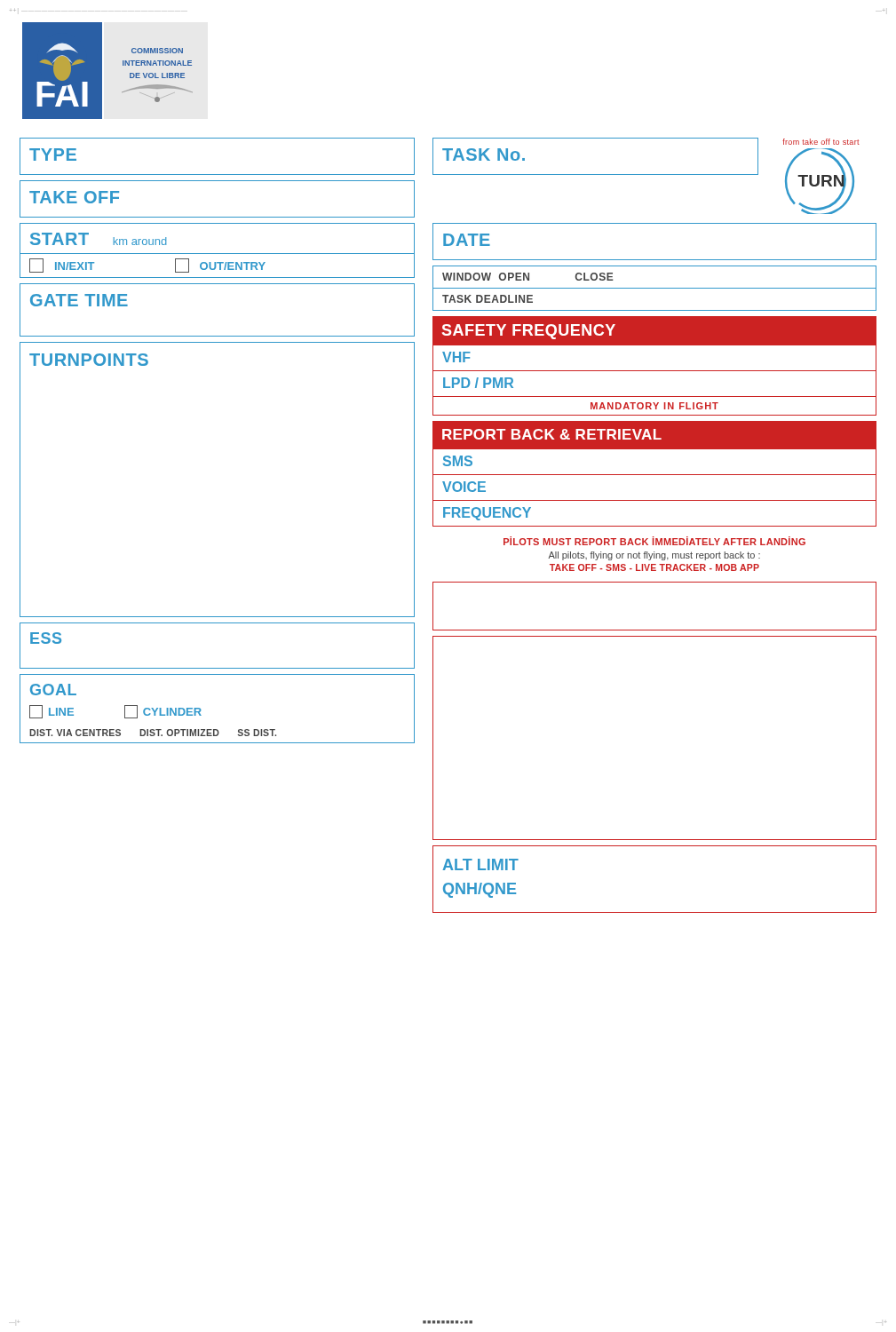Locate the text starting "TASK No."
The width and height of the screenshot is (896, 1332).
point(484,155)
